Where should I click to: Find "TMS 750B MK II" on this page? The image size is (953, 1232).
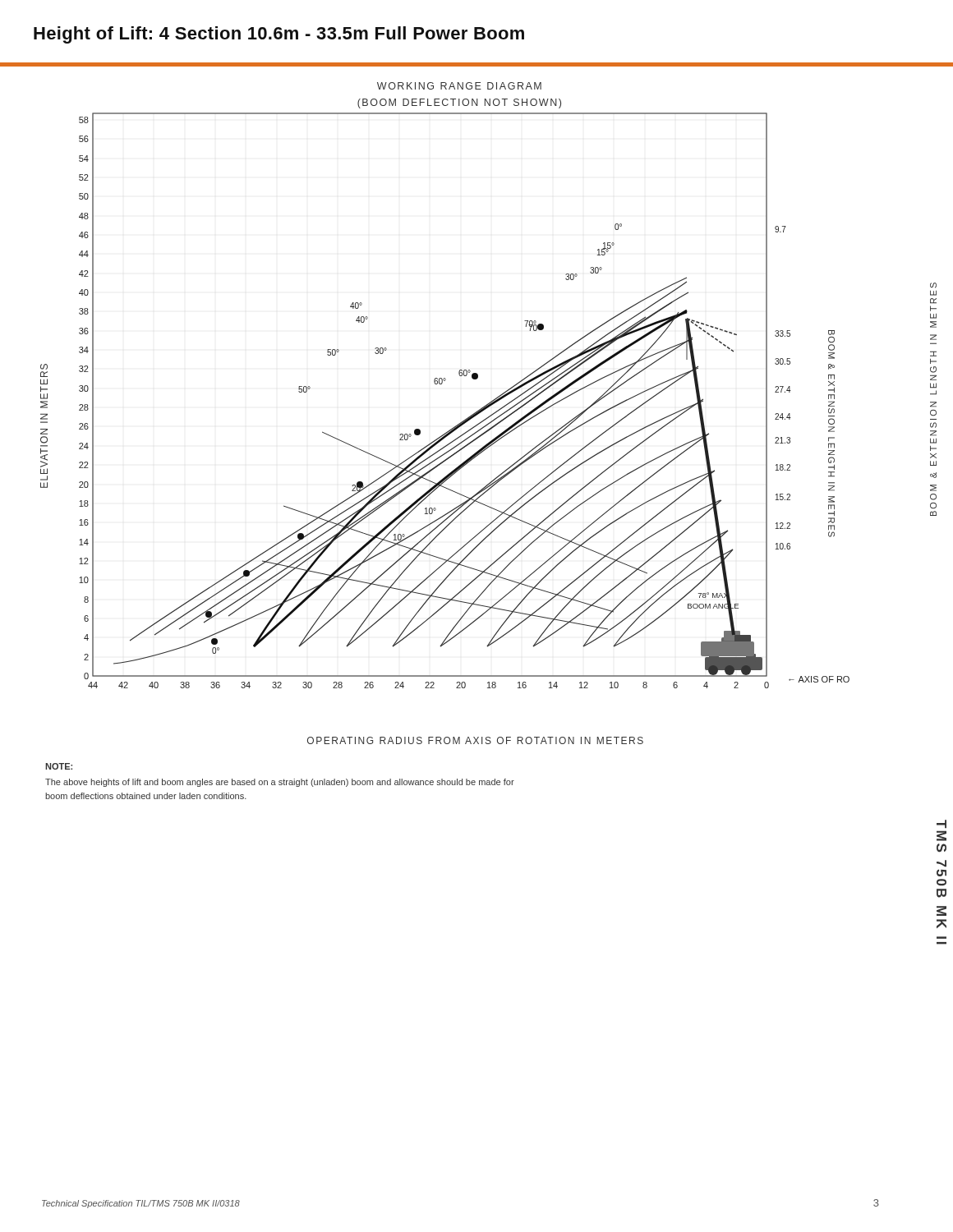click(941, 883)
